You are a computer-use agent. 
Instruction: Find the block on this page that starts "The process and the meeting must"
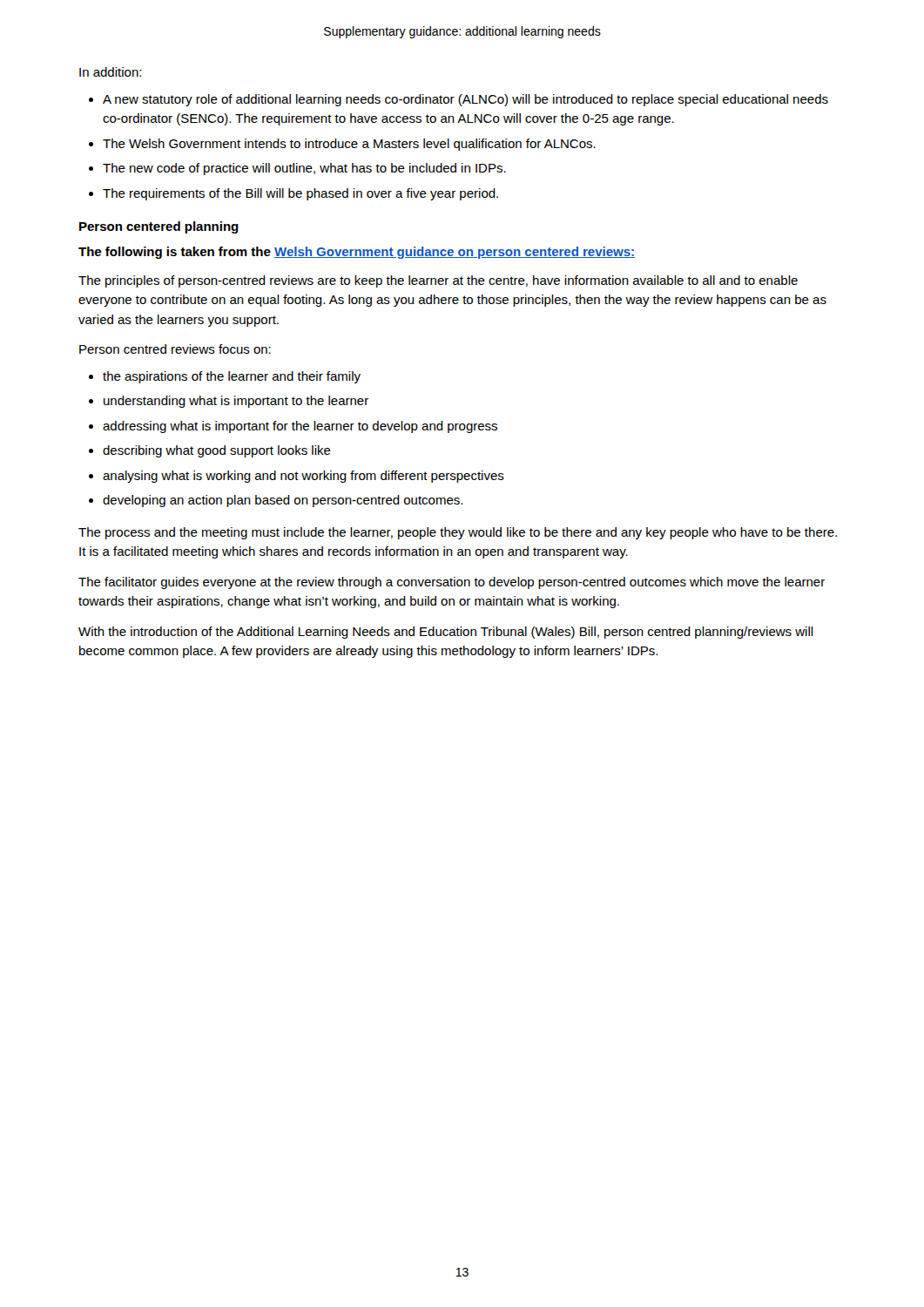click(x=458, y=541)
